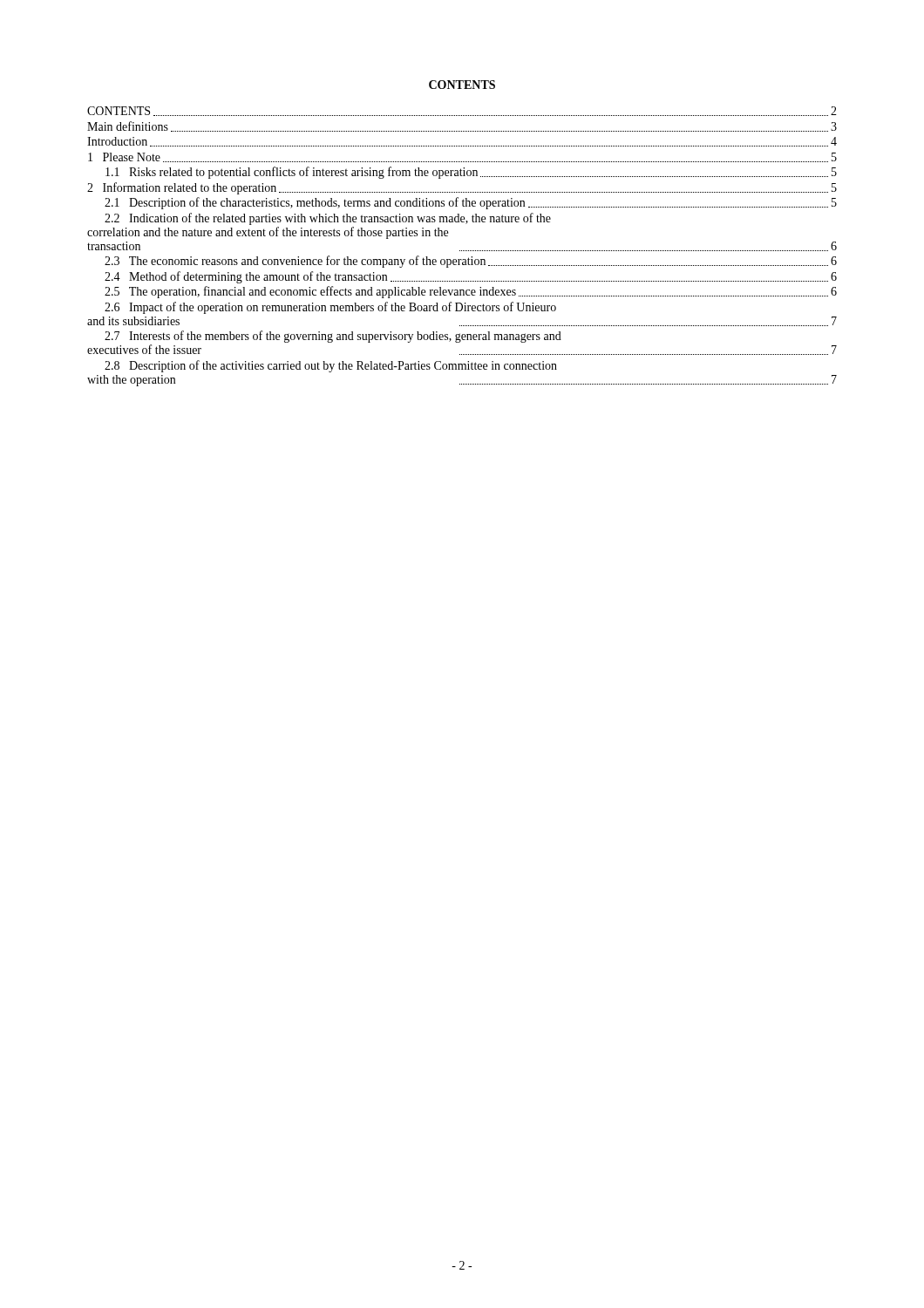Find the block on this page that starts "2 Information related to the operation"
This screenshot has height=1308, width=924.
(x=462, y=188)
